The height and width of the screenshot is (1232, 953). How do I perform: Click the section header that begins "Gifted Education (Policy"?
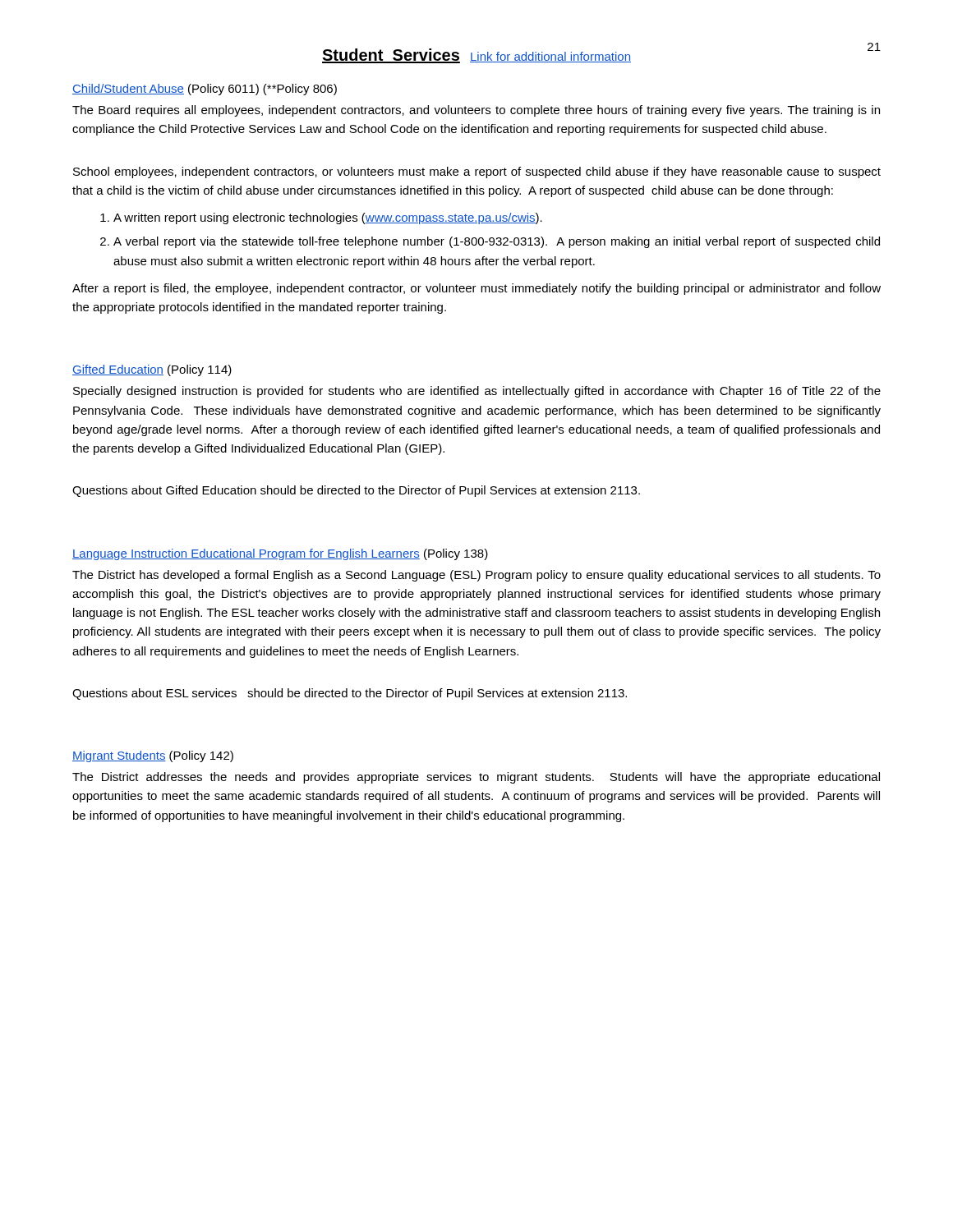coord(152,369)
